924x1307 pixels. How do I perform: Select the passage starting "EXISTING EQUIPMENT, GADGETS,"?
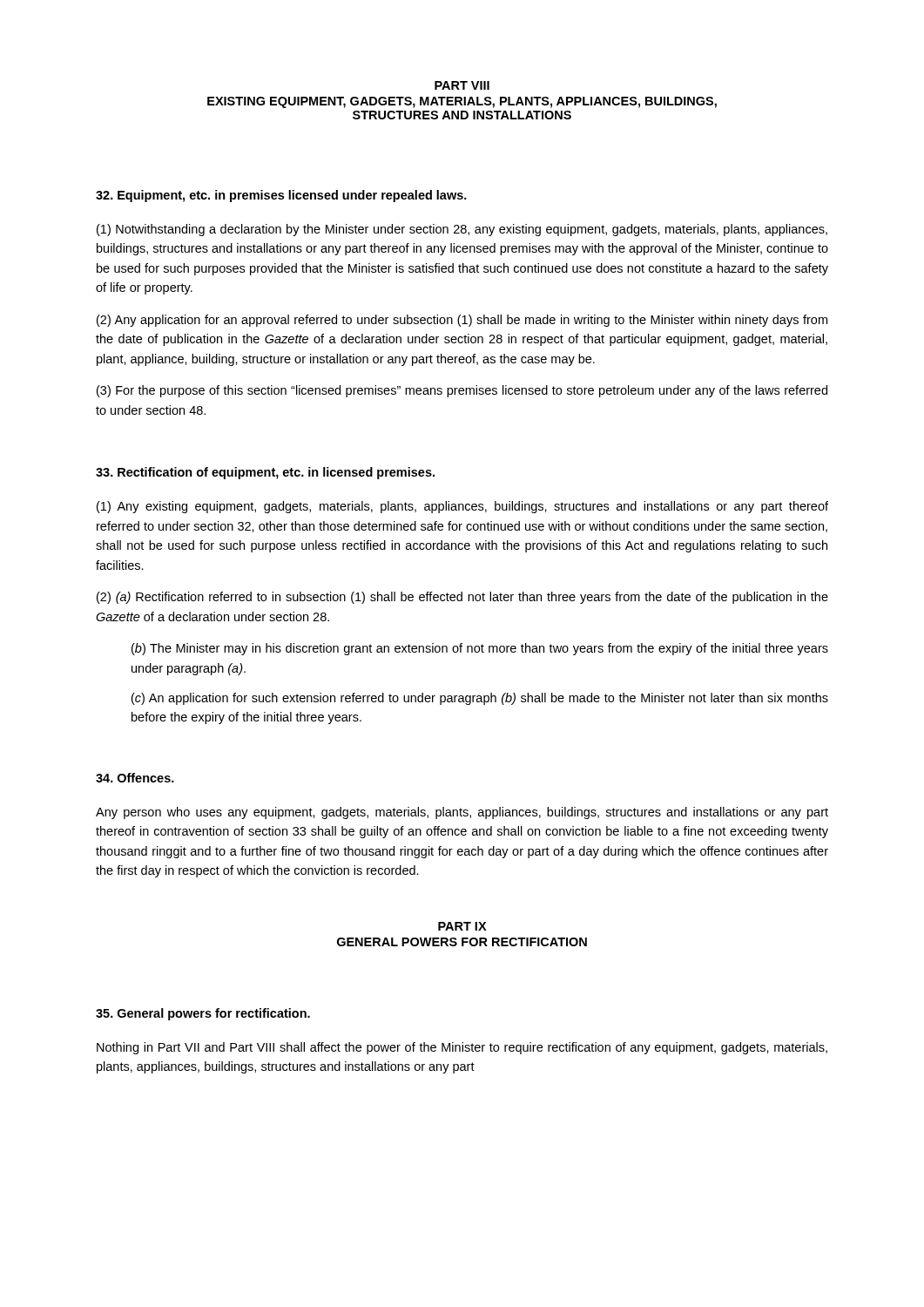[462, 108]
